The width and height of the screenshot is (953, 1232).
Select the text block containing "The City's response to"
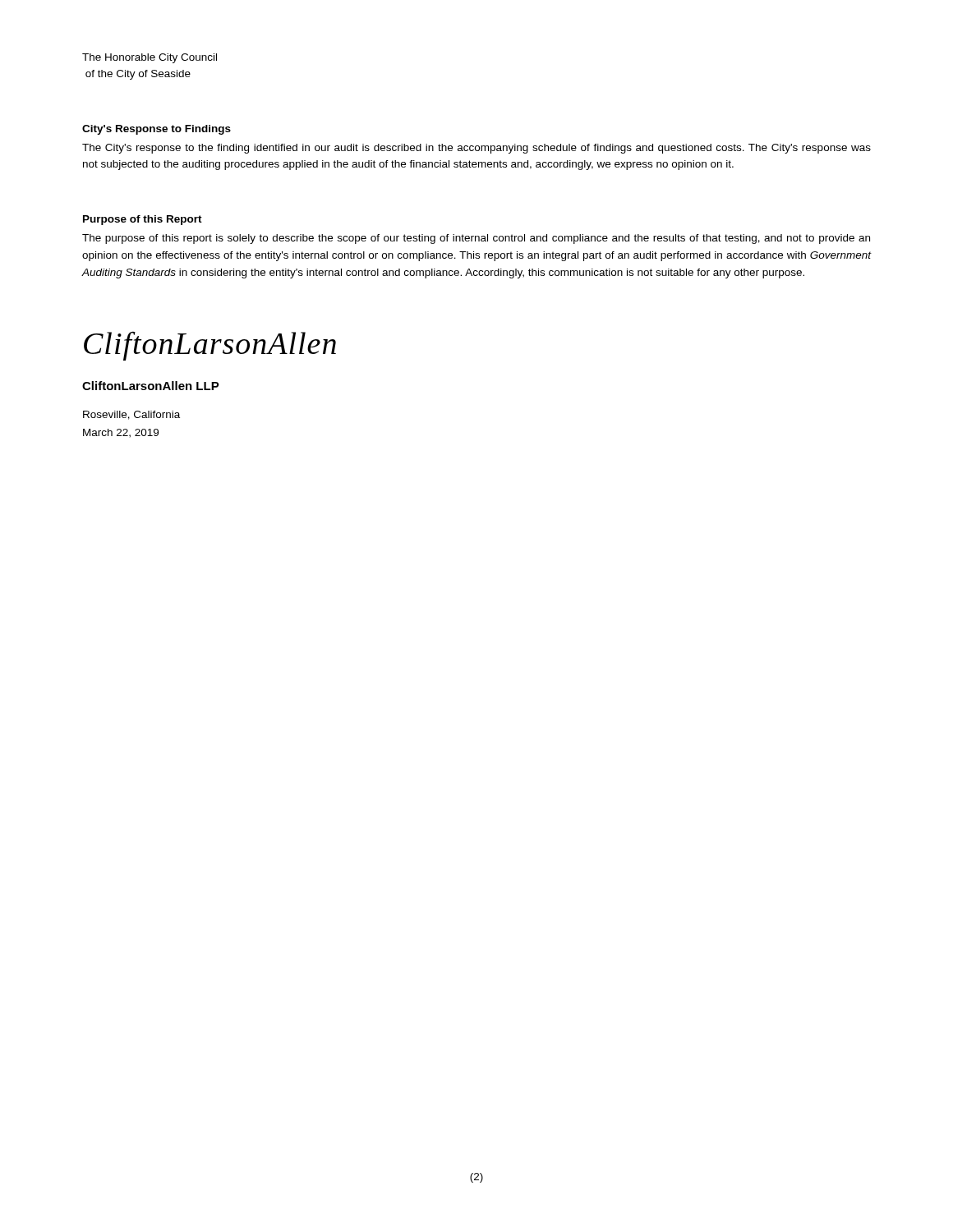click(x=476, y=156)
